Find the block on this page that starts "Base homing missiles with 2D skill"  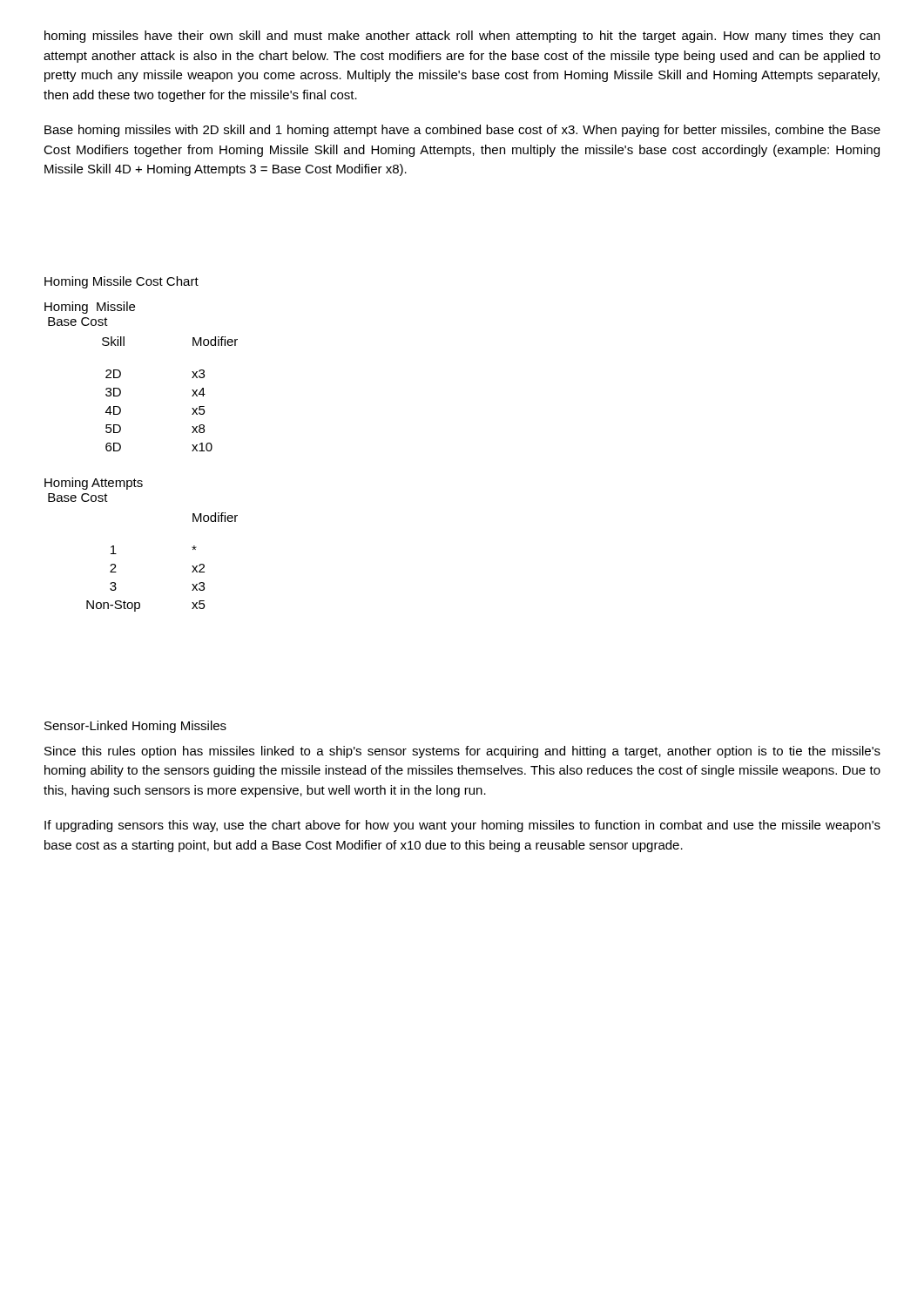coord(462,149)
